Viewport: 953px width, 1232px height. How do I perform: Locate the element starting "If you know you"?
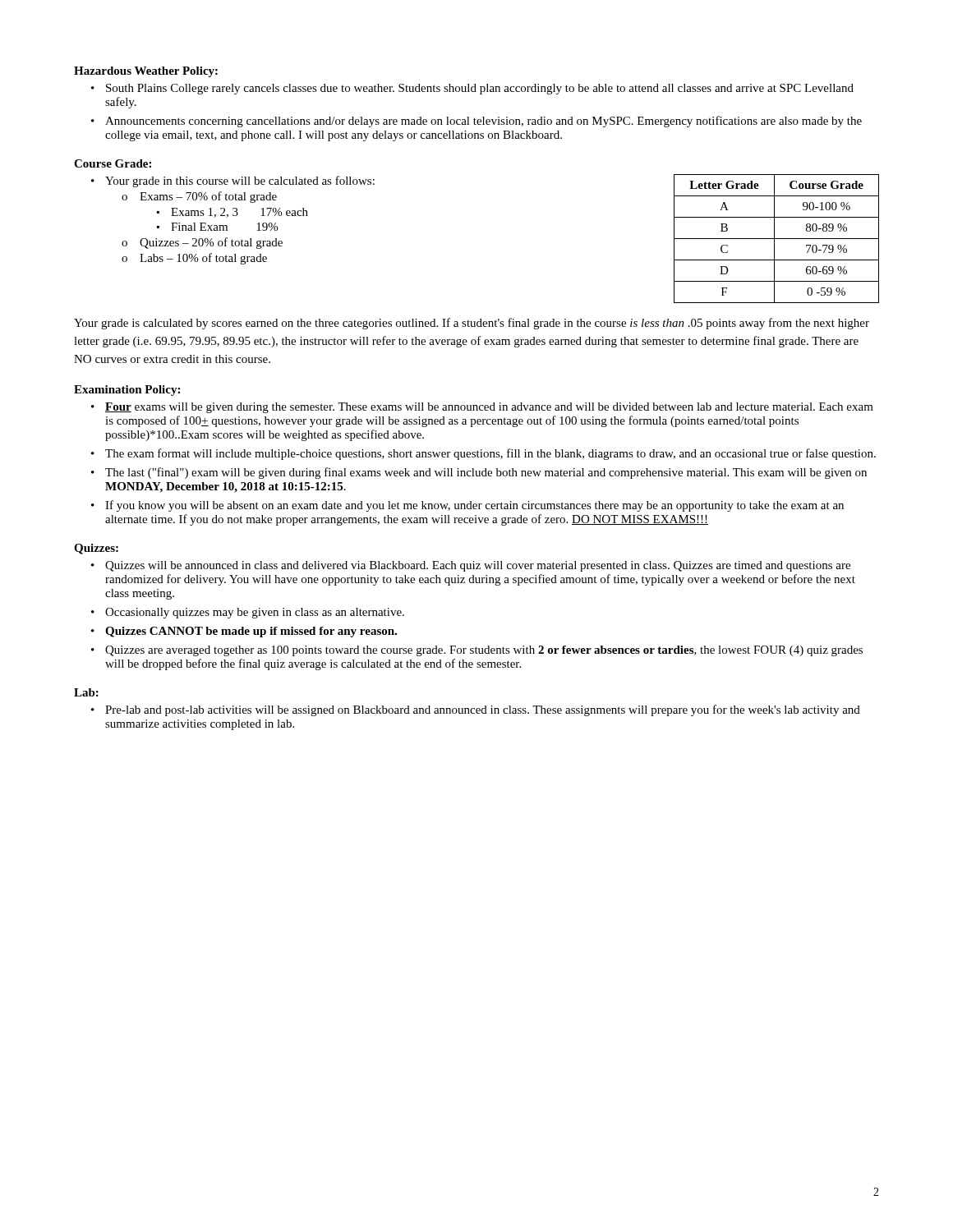pos(475,512)
